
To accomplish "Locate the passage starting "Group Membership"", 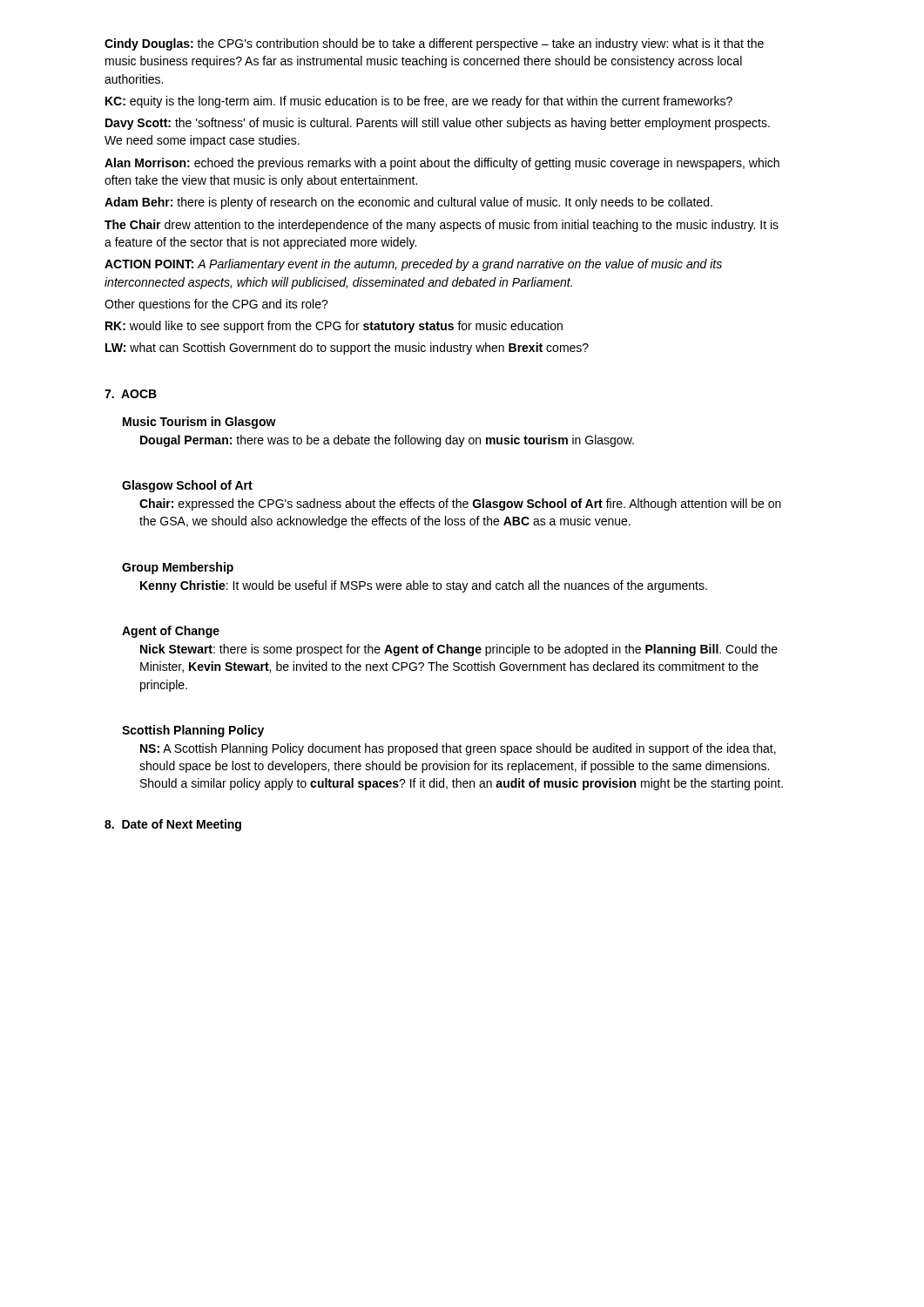I will tap(178, 567).
